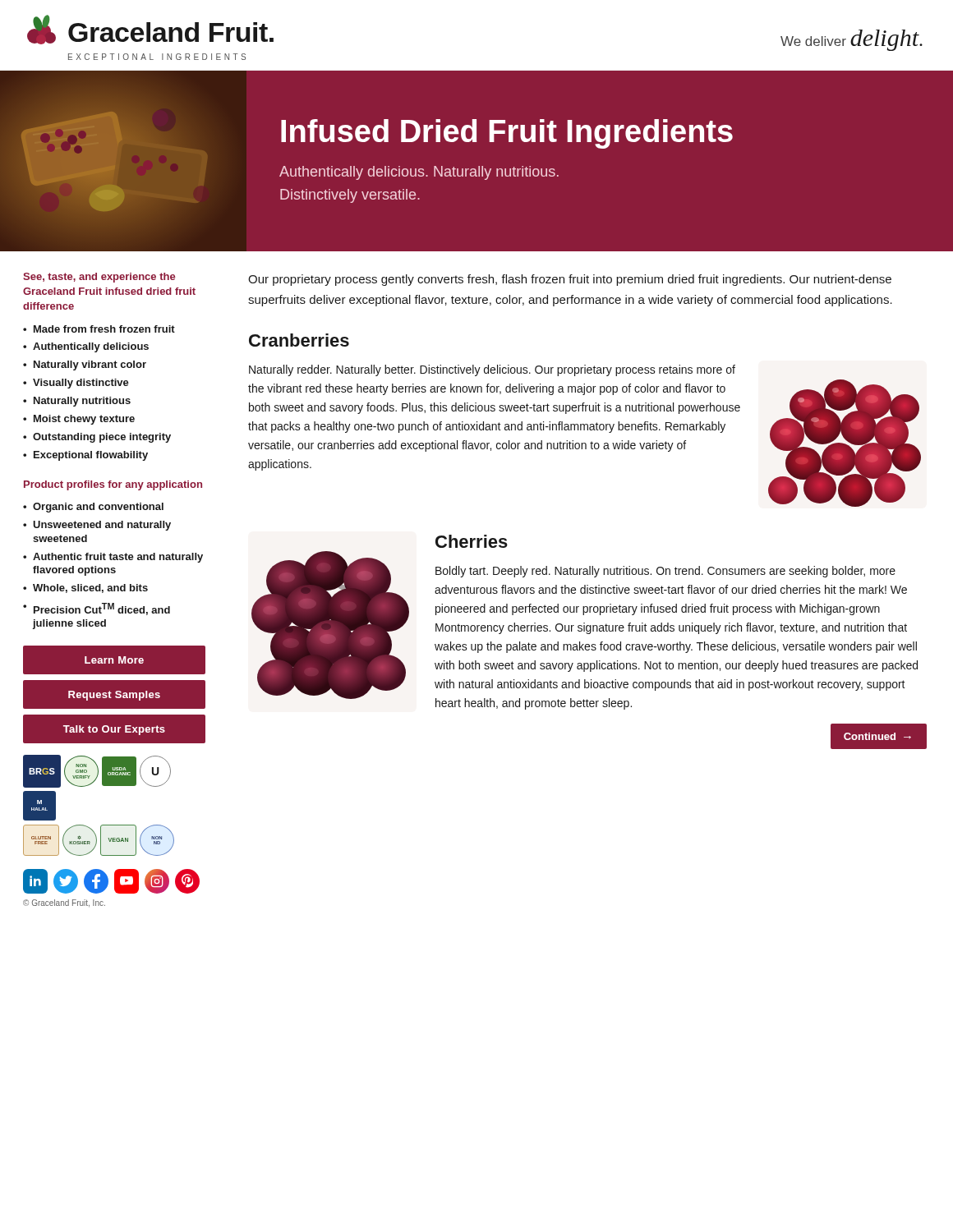Viewport: 953px width, 1232px height.
Task: Find the block starting "Authentic fruit taste"
Action: [x=118, y=563]
